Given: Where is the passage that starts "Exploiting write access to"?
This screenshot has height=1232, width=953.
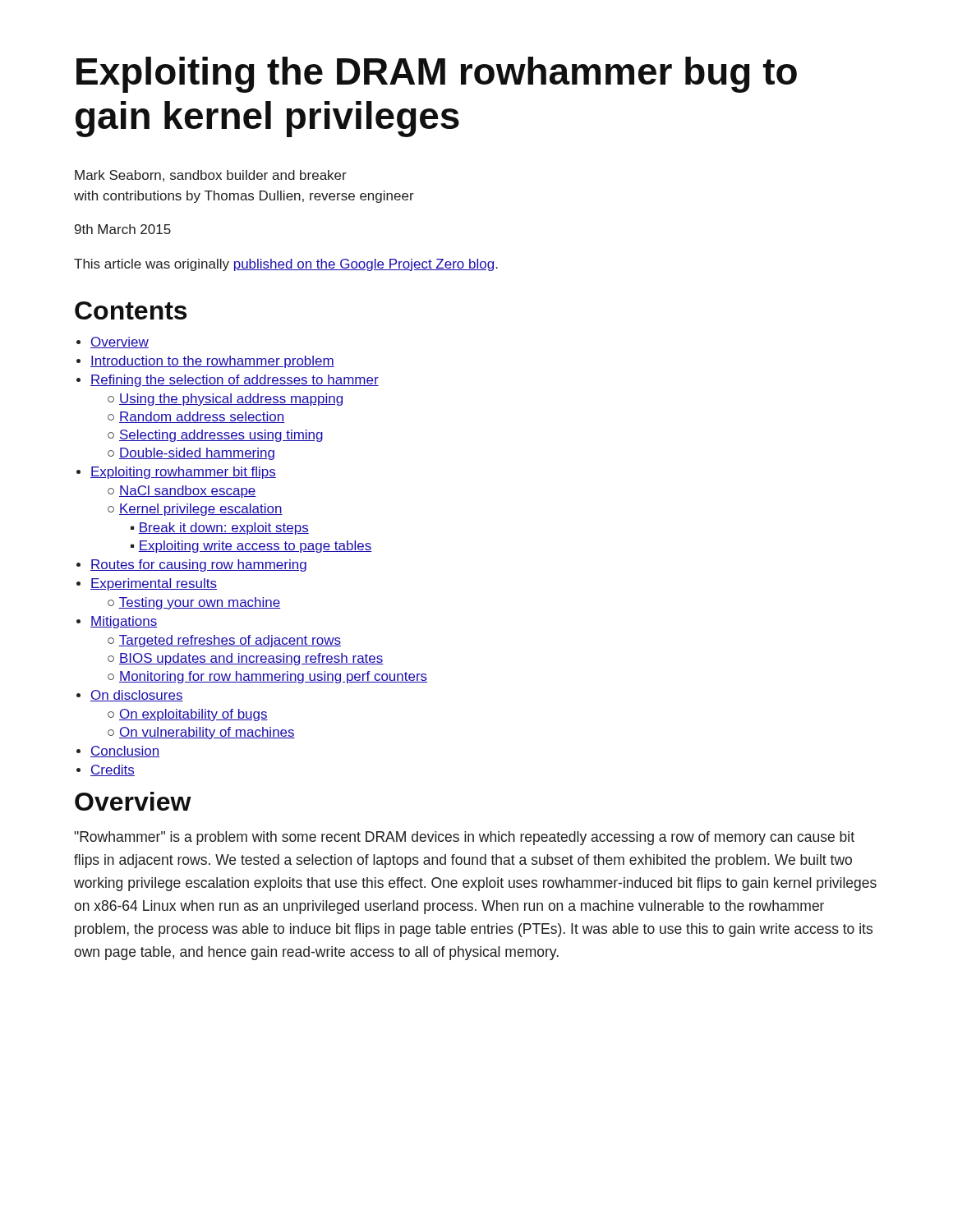Looking at the screenshot, I should click(x=255, y=545).
